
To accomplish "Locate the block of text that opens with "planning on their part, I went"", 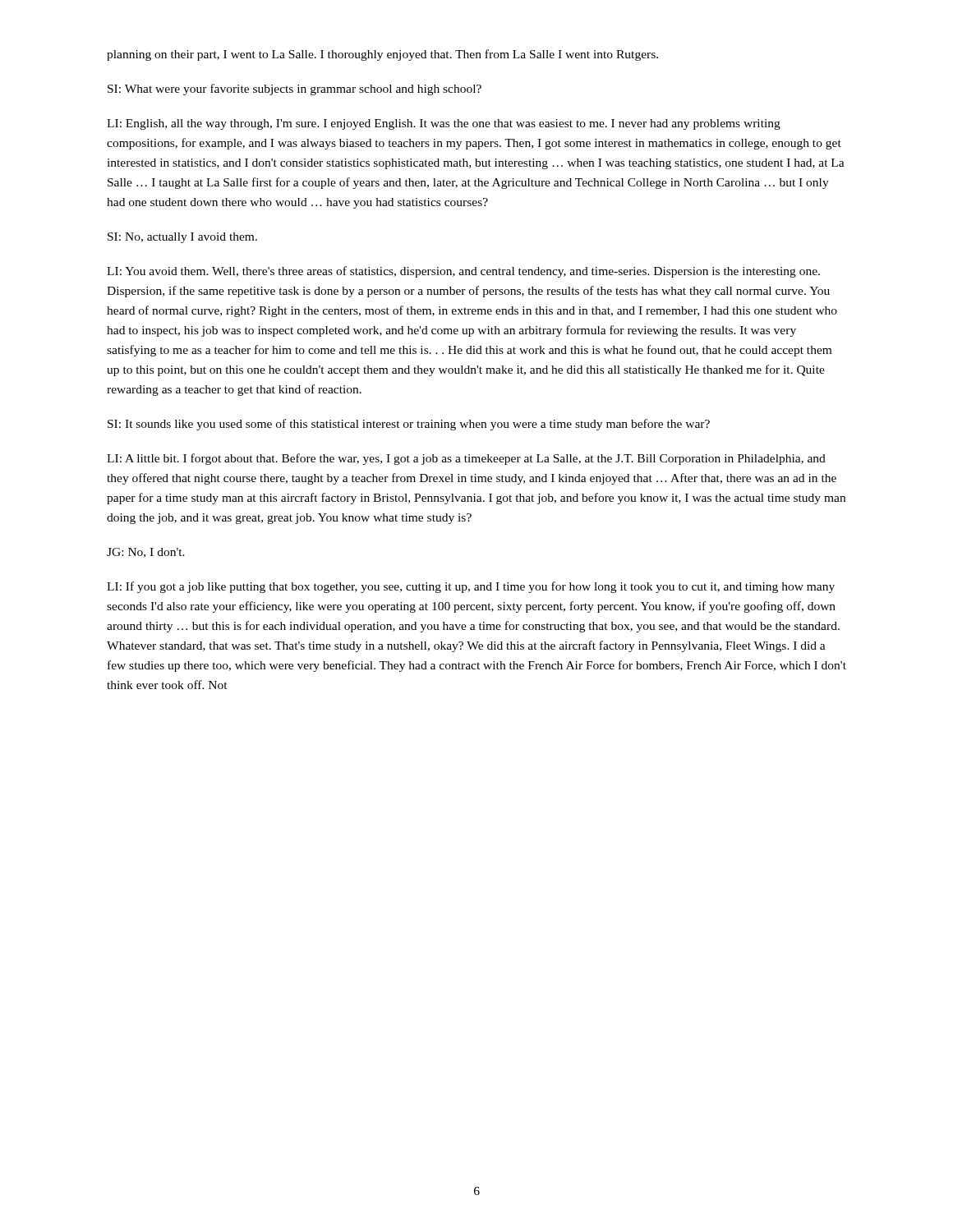I will (383, 54).
